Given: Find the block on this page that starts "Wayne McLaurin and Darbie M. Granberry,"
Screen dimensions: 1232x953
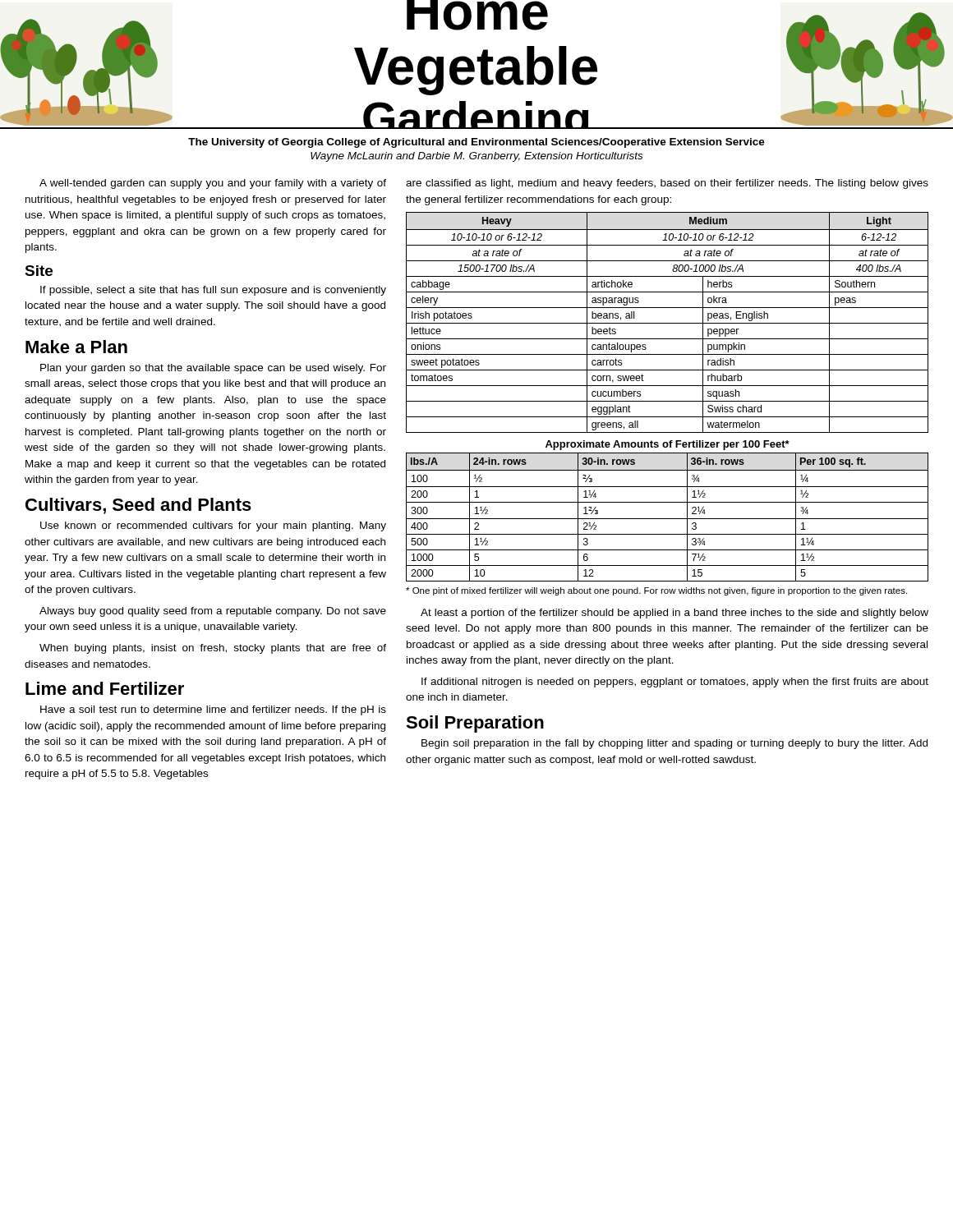Looking at the screenshot, I should tap(476, 156).
